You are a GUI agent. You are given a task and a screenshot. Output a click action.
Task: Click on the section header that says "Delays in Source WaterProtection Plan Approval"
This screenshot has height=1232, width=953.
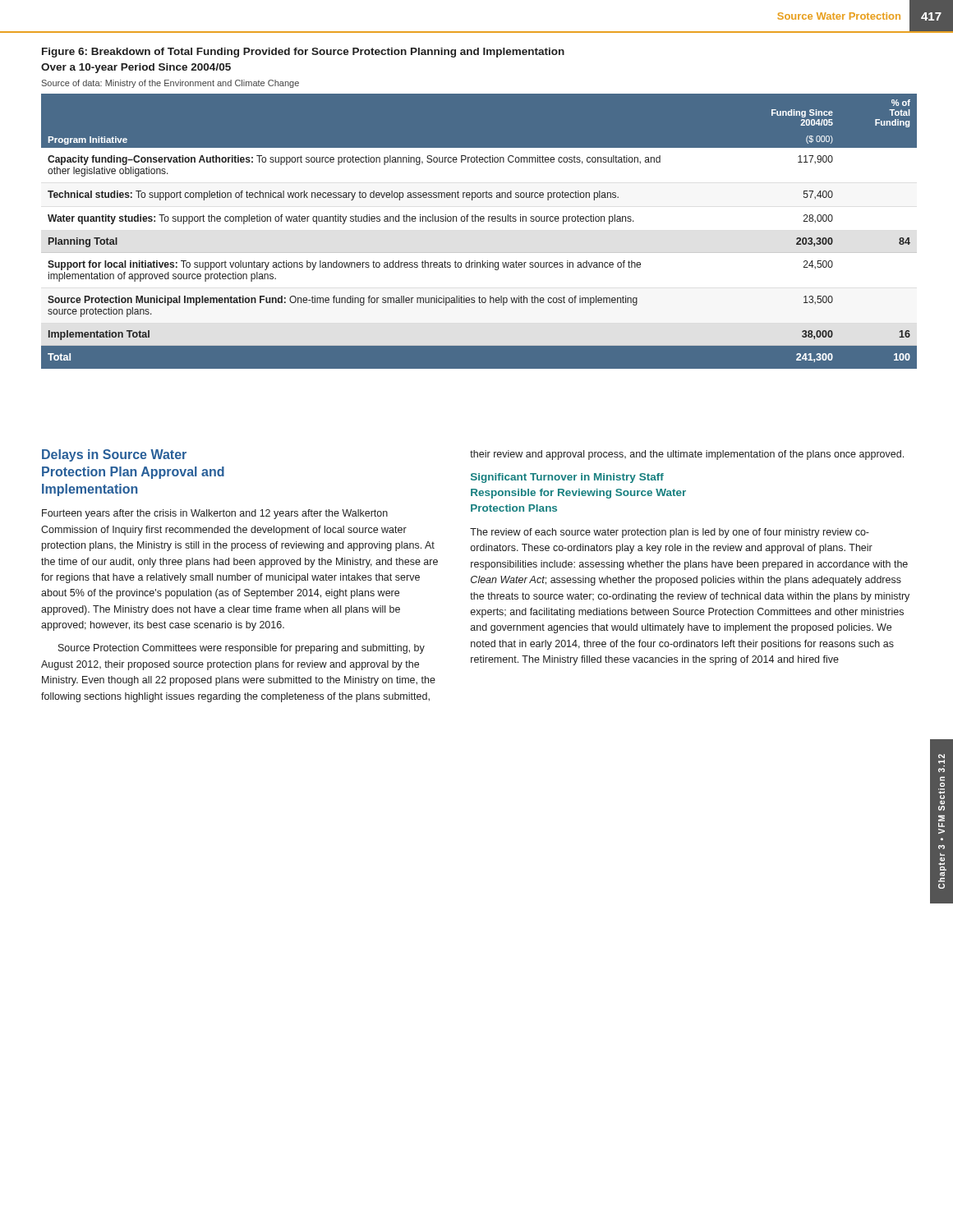click(x=133, y=472)
